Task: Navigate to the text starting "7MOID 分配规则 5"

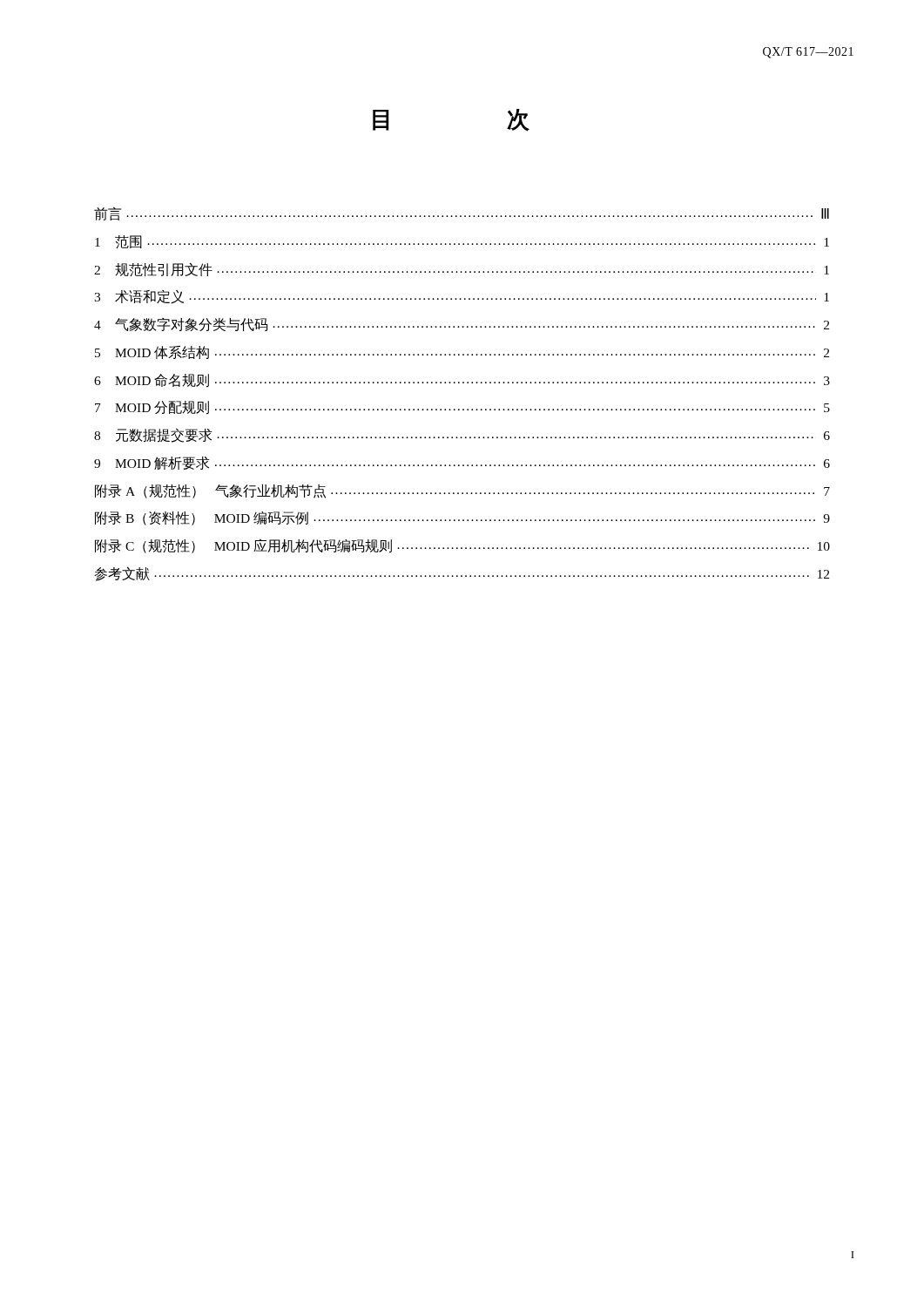Action: (x=462, y=408)
